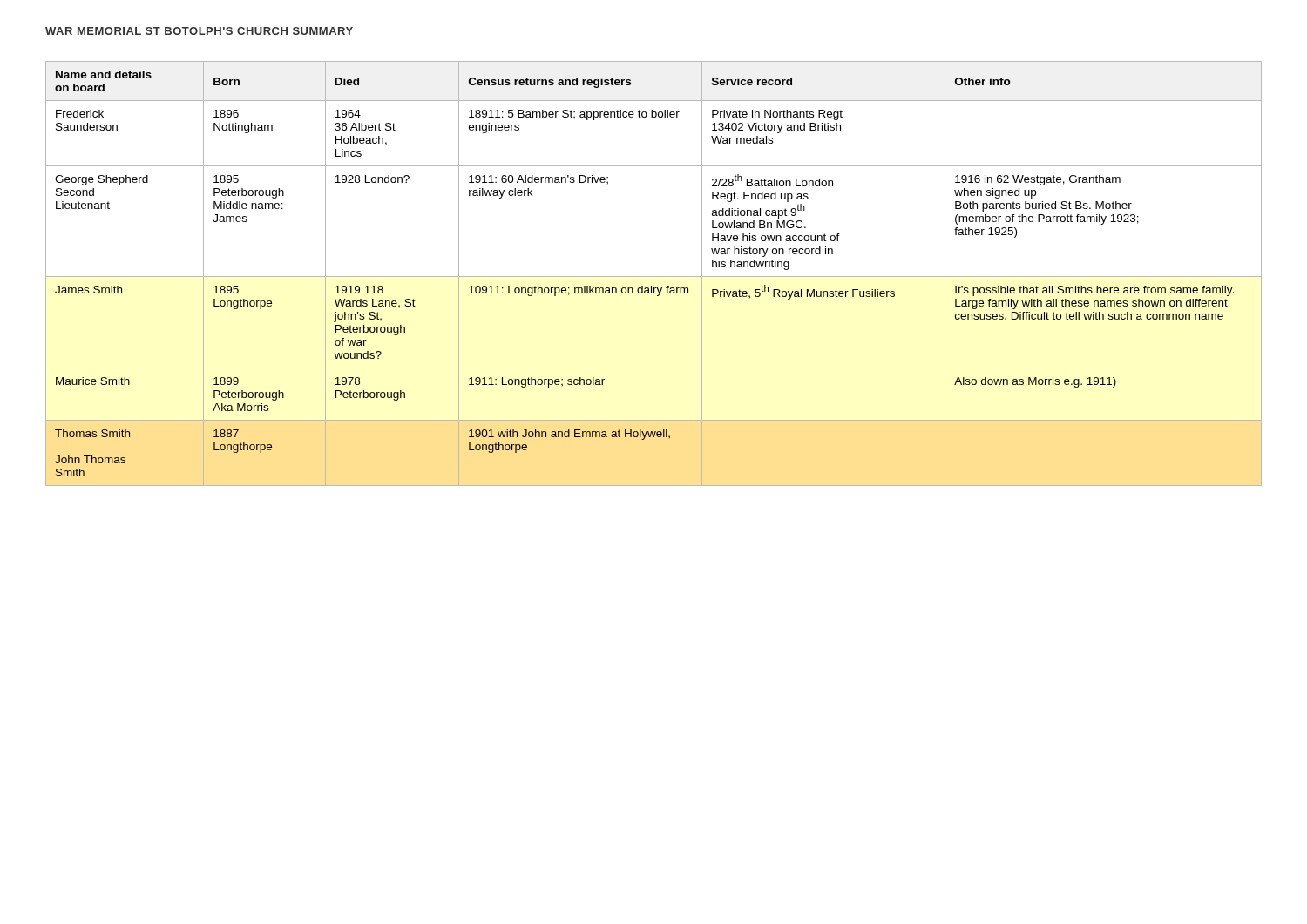The width and height of the screenshot is (1307, 924).
Task: Find the table that mentions "1887 Longthorpe"
Action: (x=654, y=273)
